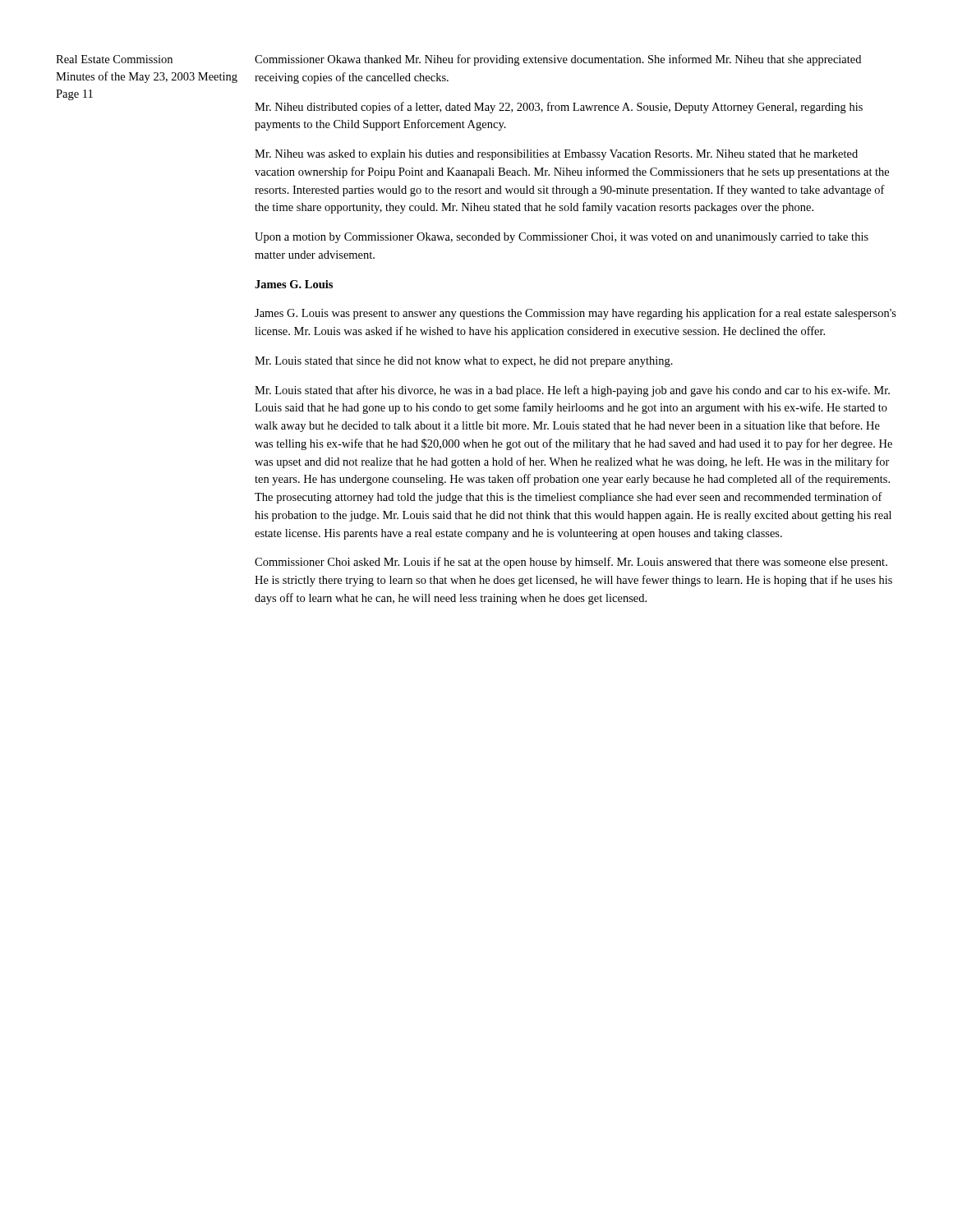Locate the block of text that opens with "Mr. Niheu was"

[576, 181]
